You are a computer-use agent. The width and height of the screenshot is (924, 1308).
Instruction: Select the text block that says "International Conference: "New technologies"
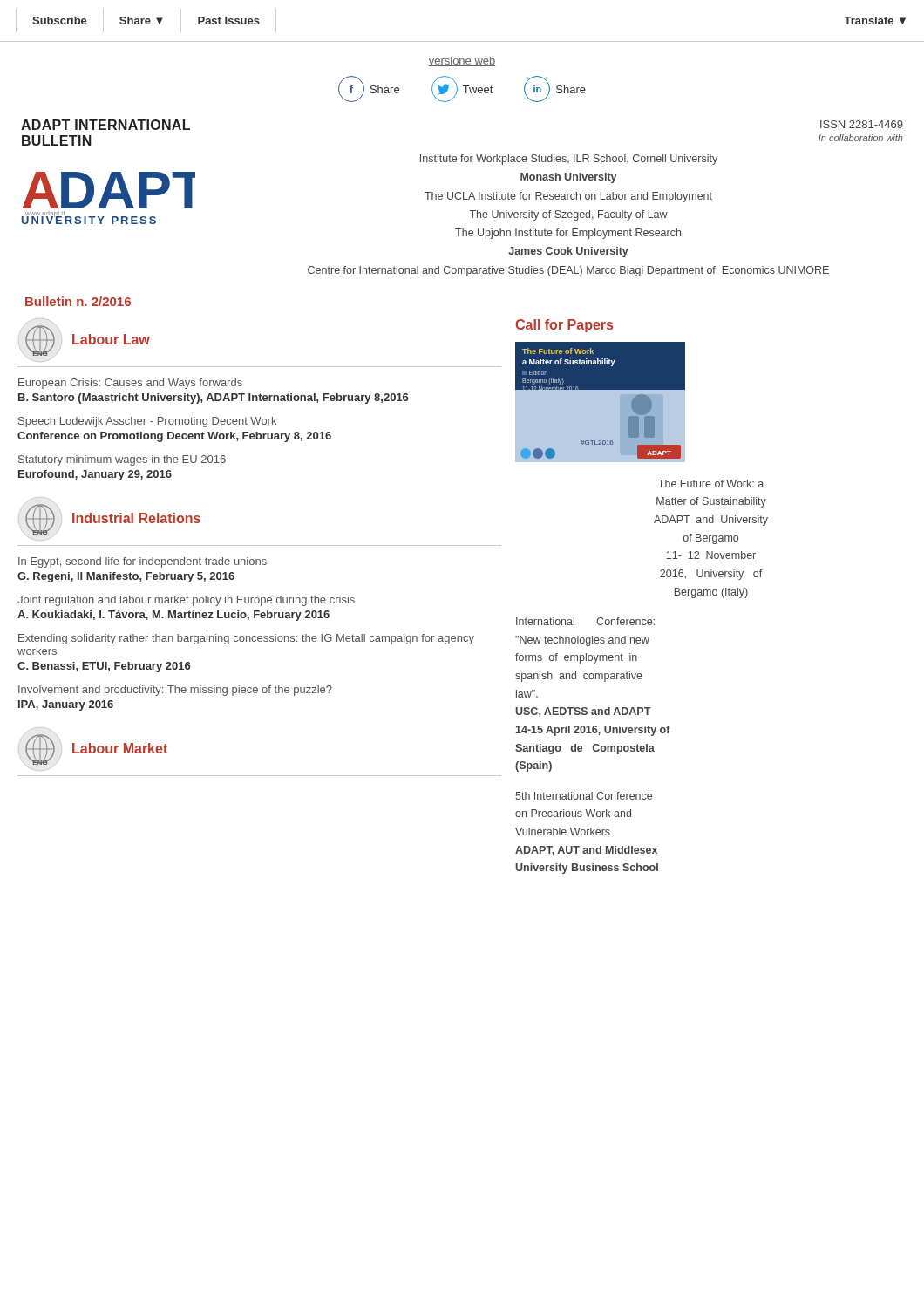[x=548, y=621]
